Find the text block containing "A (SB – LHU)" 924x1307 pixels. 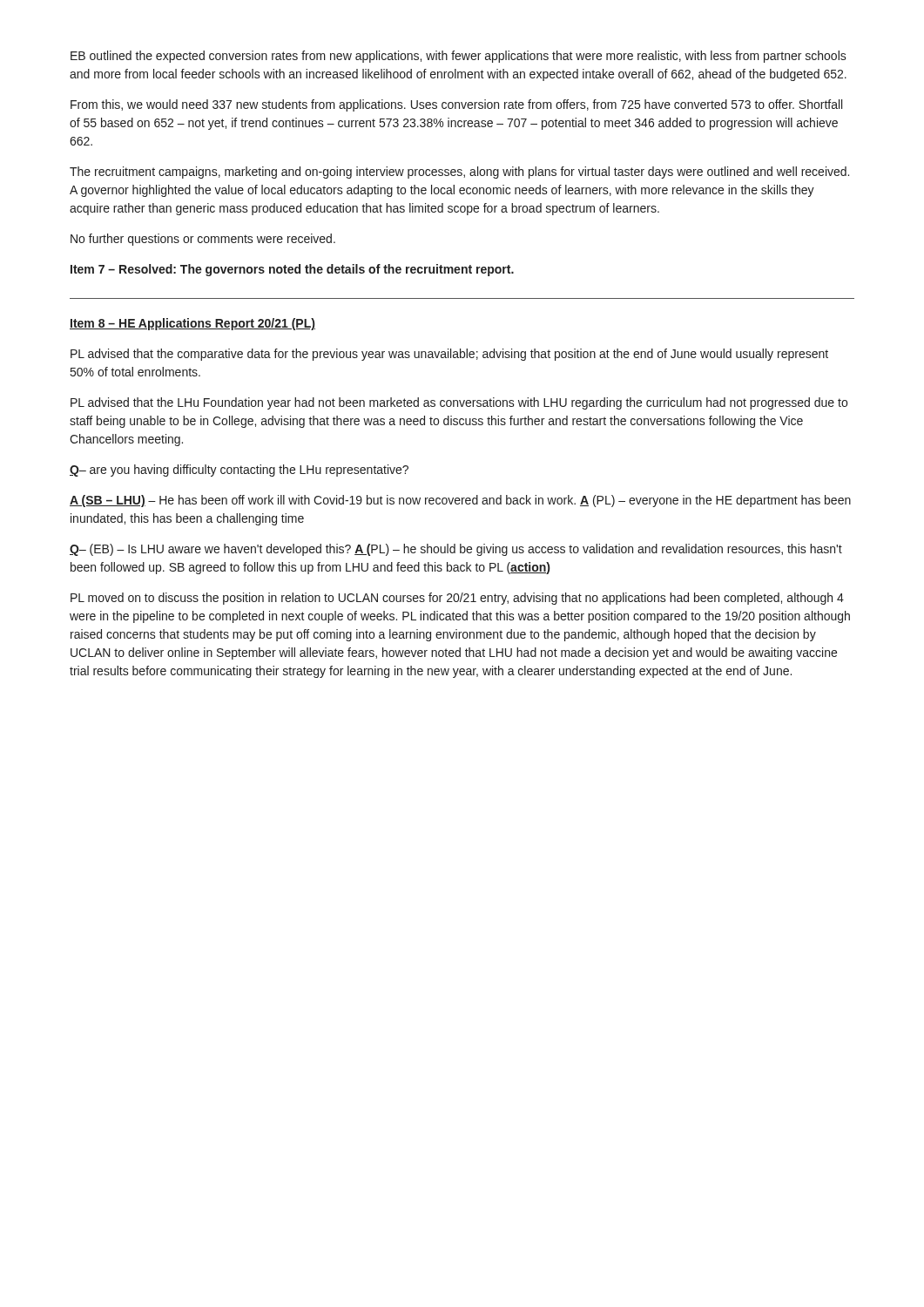[462, 510]
